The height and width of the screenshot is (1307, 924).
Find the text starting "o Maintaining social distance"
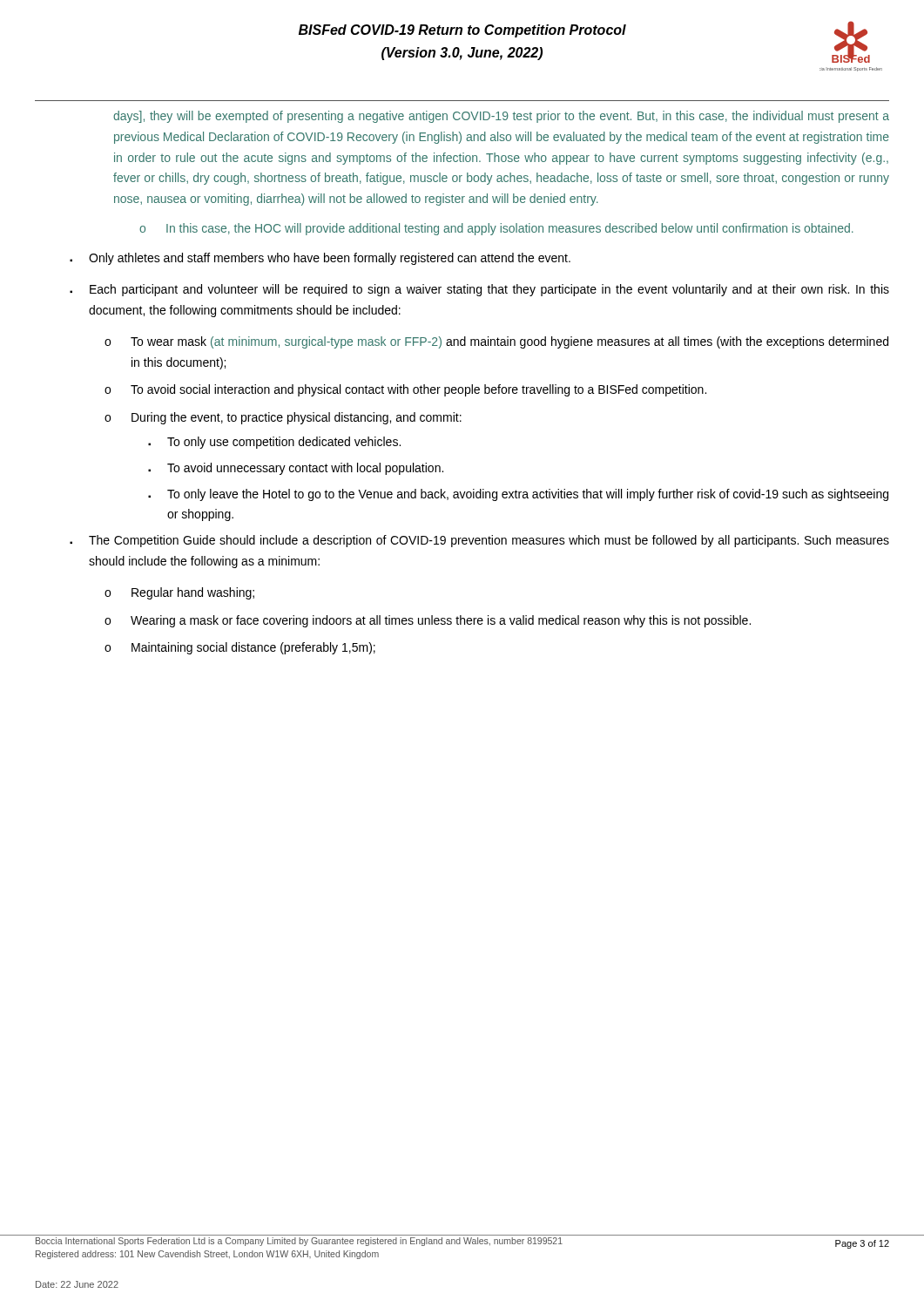240,648
